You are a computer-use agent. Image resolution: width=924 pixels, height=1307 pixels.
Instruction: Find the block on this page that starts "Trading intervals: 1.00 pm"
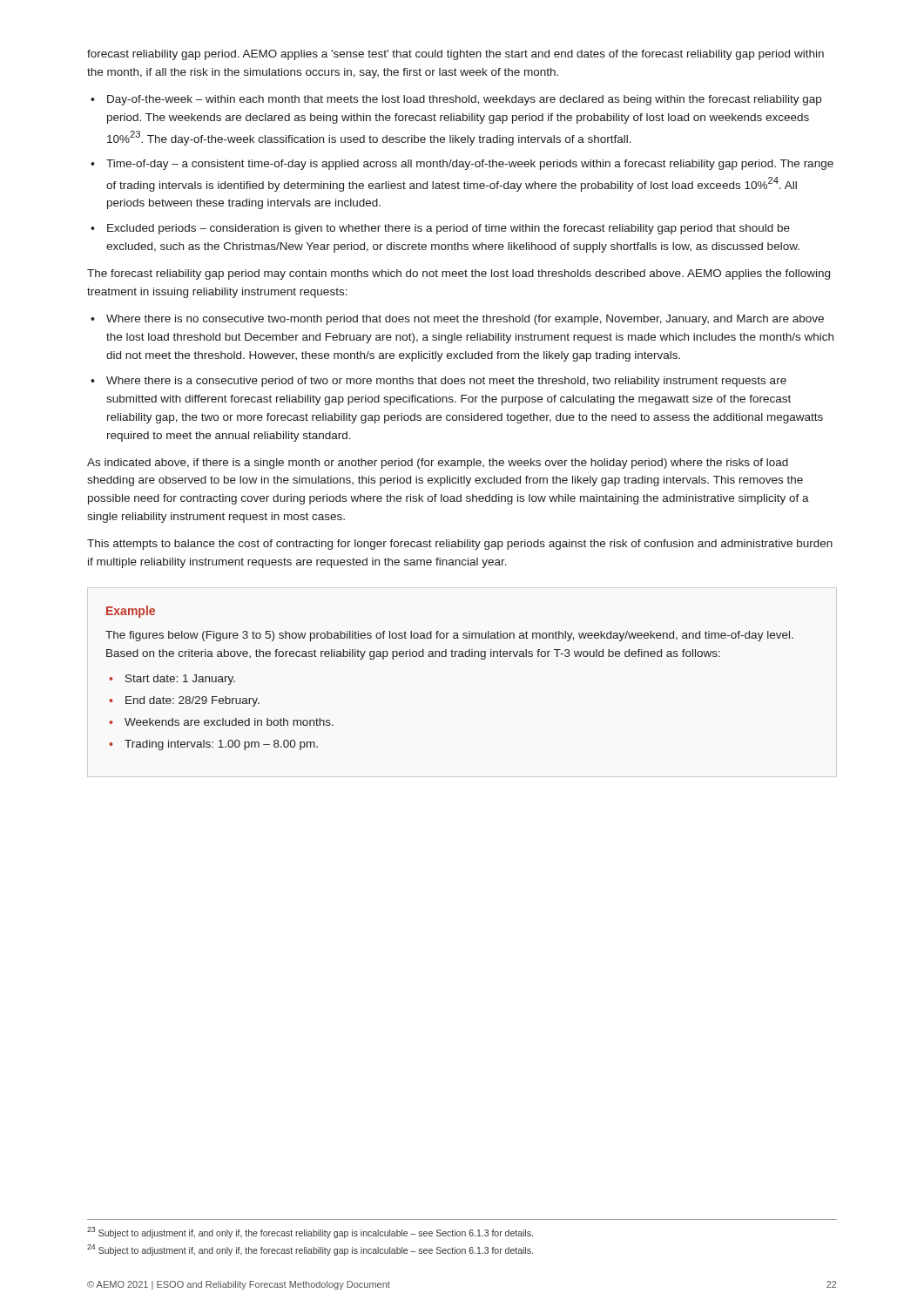tap(222, 743)
